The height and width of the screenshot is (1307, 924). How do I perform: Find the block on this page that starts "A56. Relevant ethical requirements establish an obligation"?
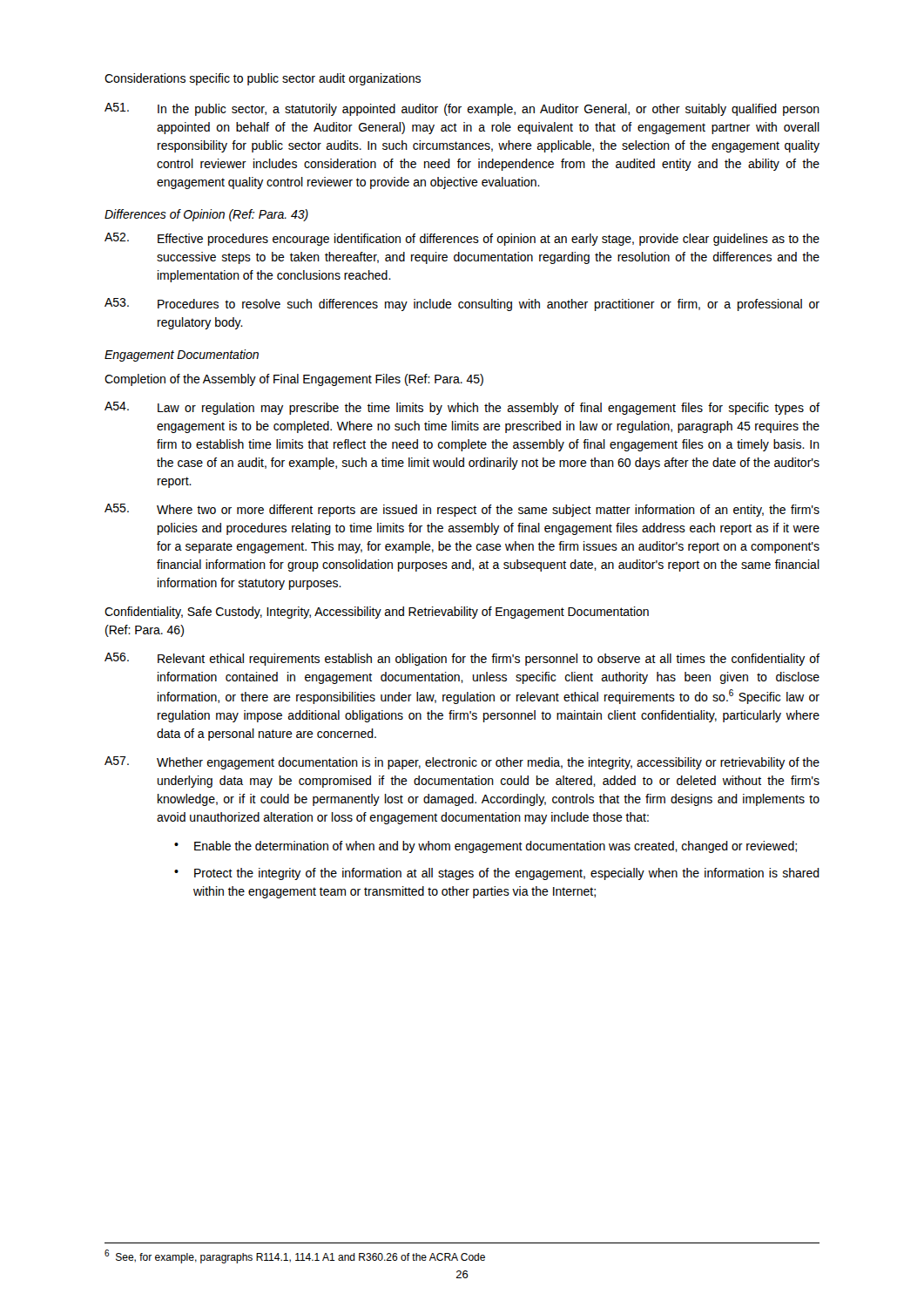click(462, 696)
